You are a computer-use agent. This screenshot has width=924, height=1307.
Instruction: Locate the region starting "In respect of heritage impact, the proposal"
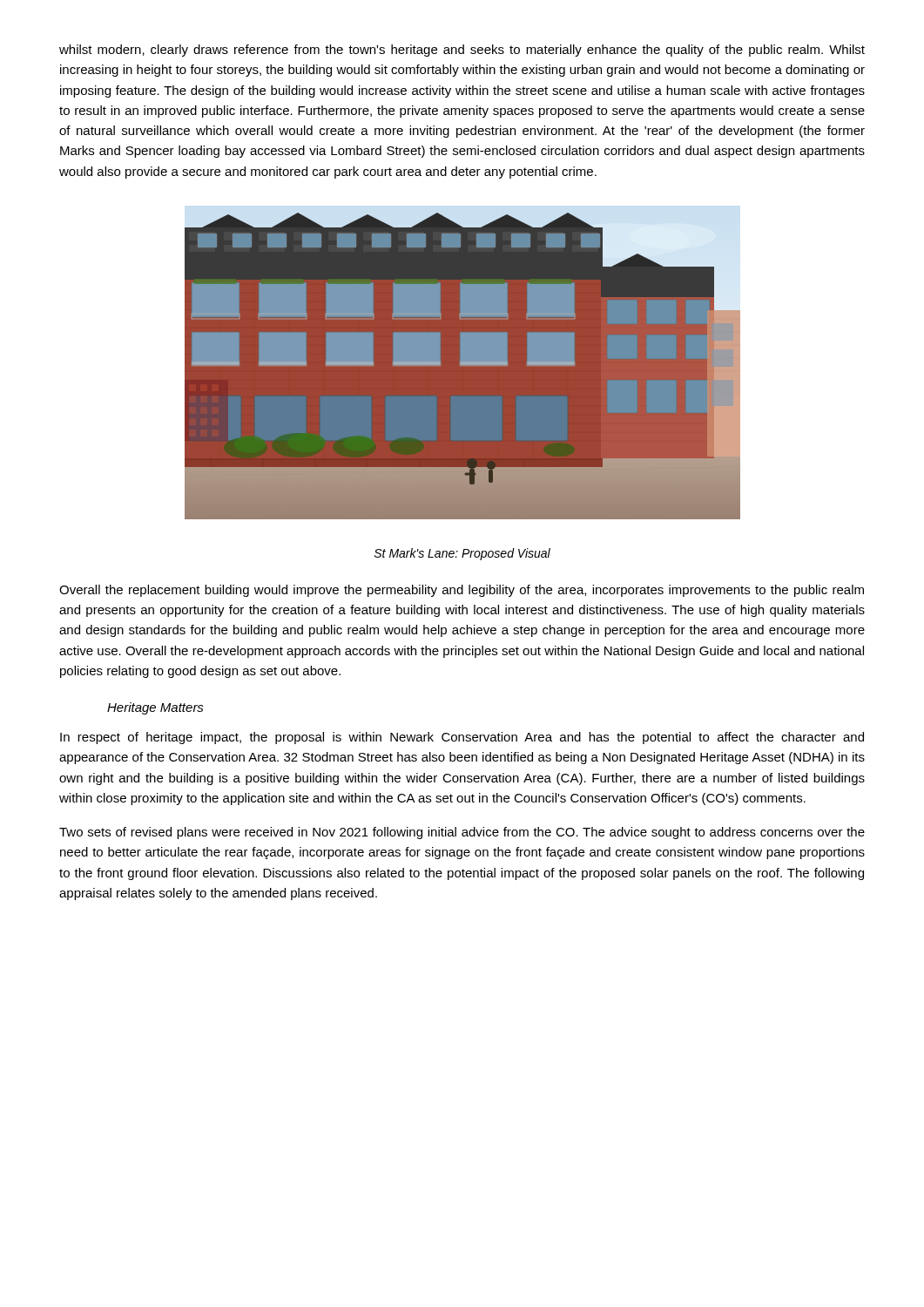tap(462, 767)
